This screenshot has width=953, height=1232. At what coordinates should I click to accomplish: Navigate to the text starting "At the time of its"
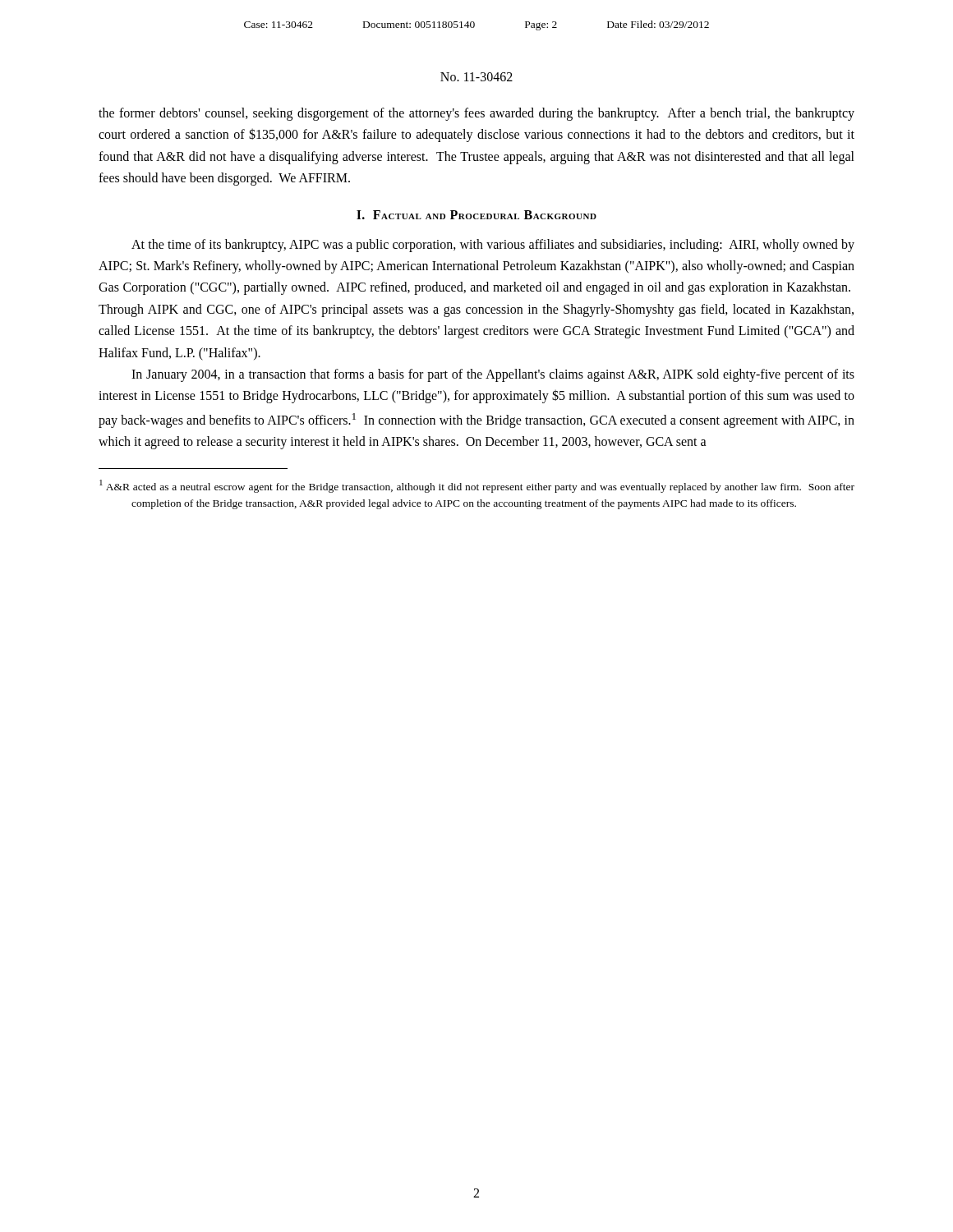pos(476,299)
